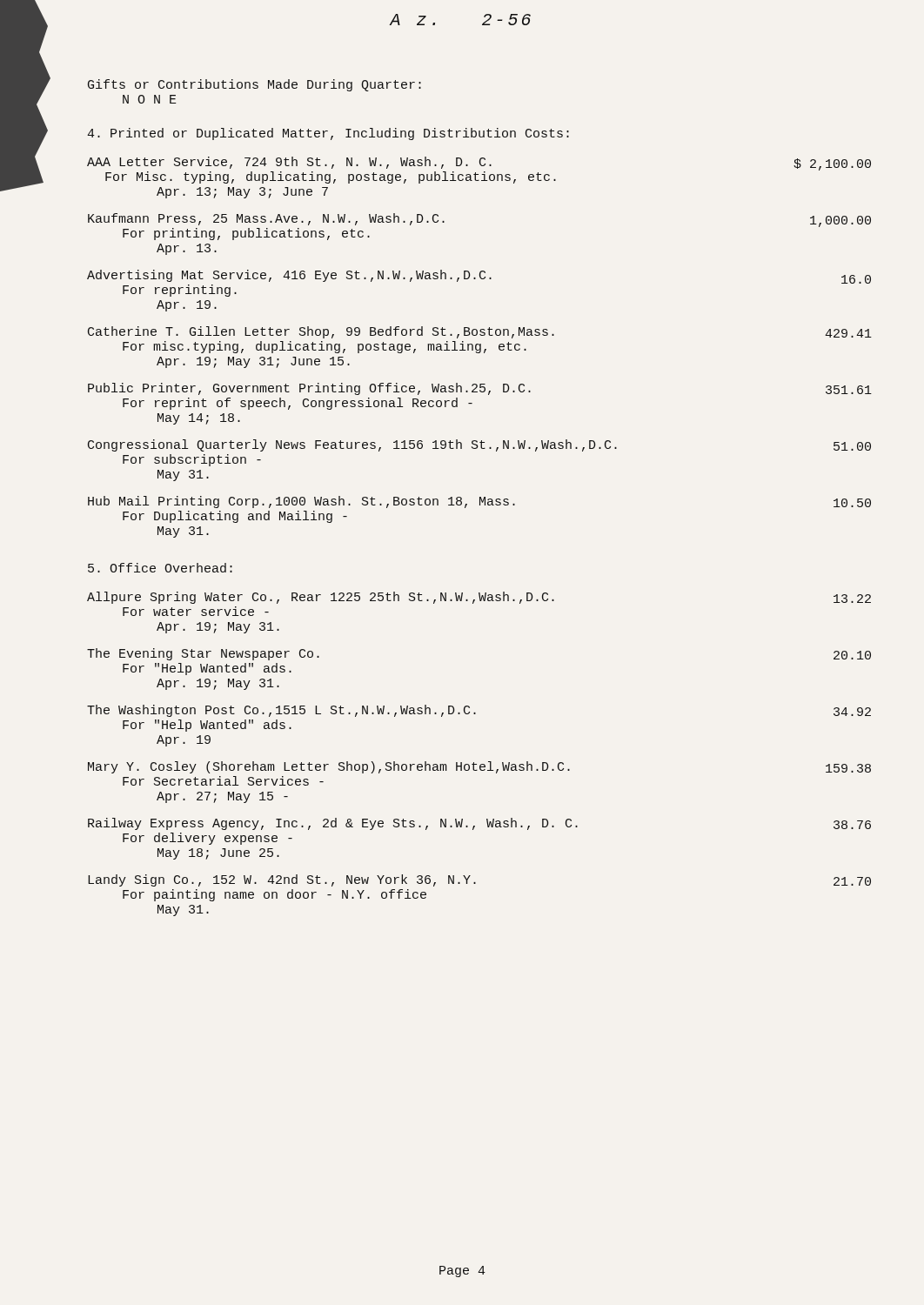Locate the block of text that opens with "The Evening Star"
Image resolution: width=924 pixels, height=1305 pixels.
tap(201, 654)
